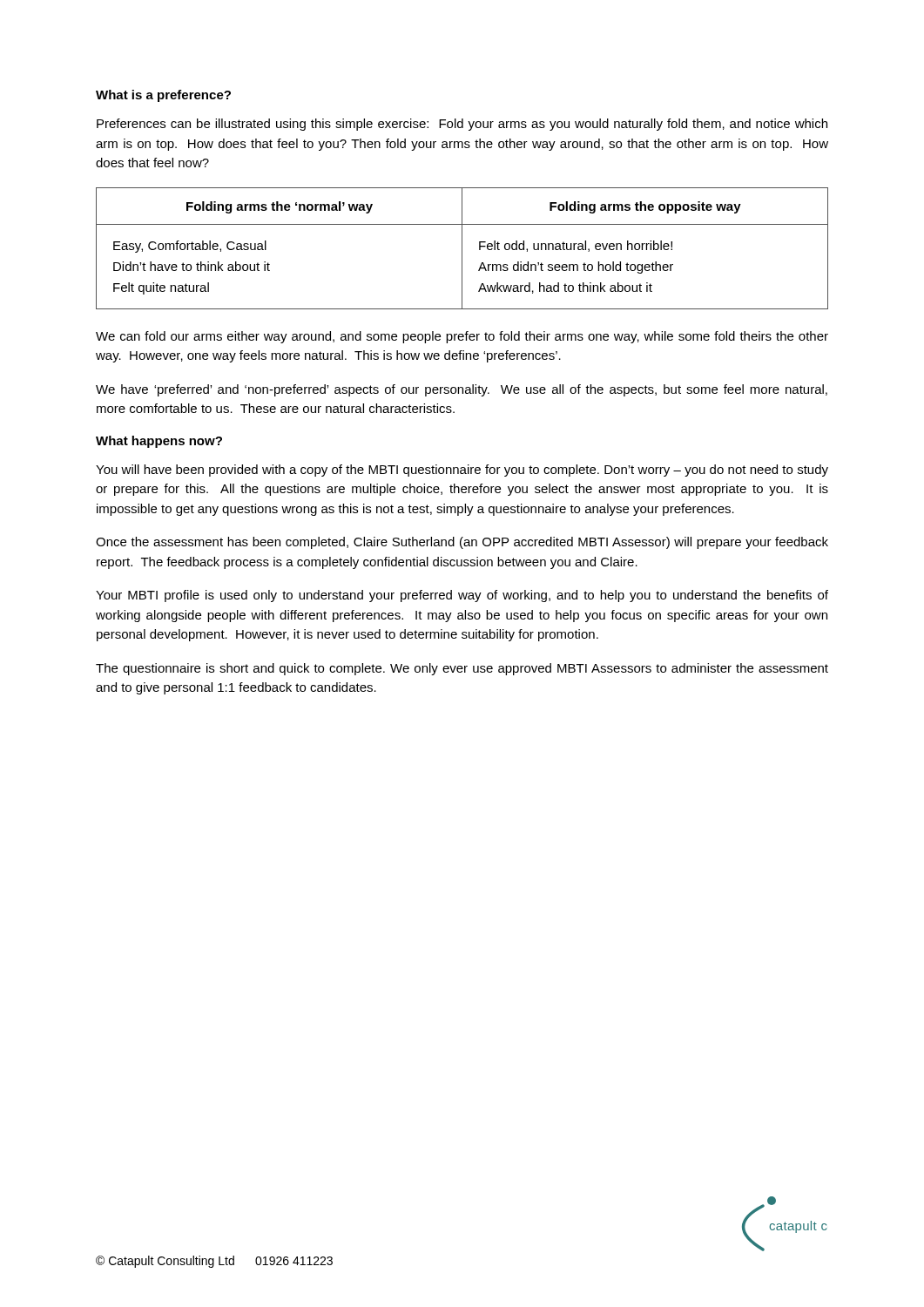Image resolution: width=924 pixels, height=1307 pixels.
Task: Click on the text block that says "We have ‘preferred’ and"
Action: 462,398
